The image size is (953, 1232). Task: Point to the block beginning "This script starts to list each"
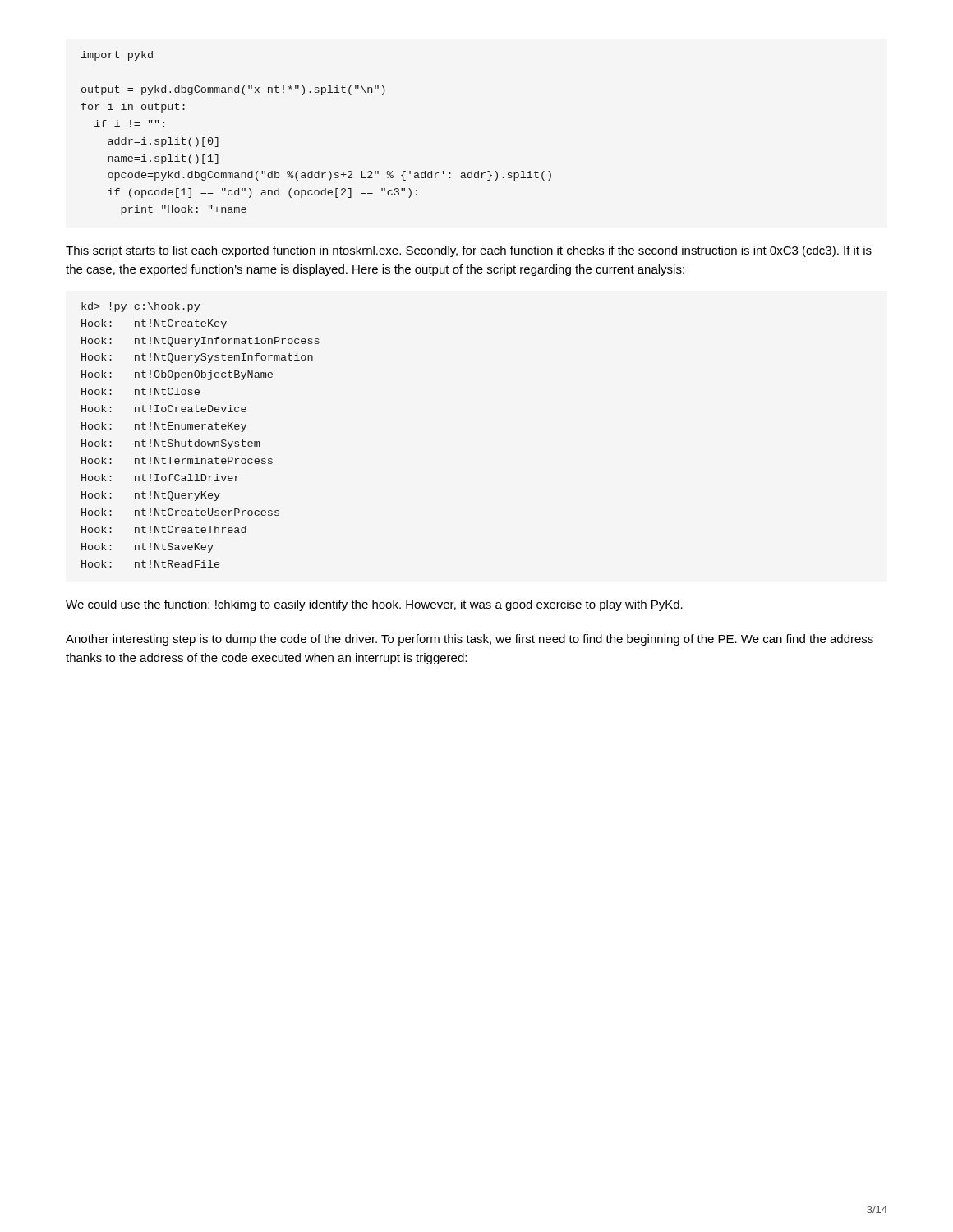[469, 260]
